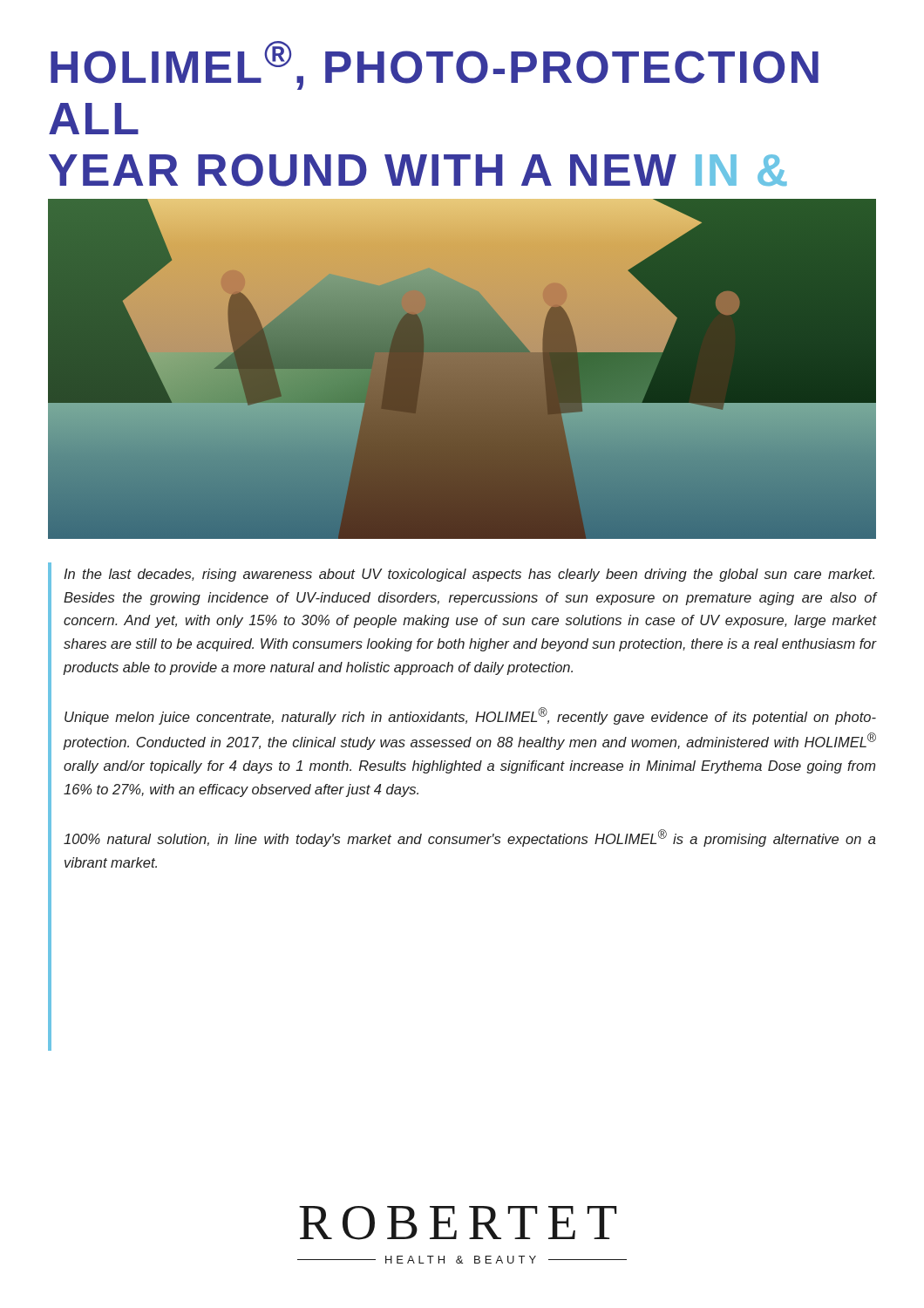Select the text block that says "Unique melon juice concentrate, naturally"

click(x=462, y=752)
